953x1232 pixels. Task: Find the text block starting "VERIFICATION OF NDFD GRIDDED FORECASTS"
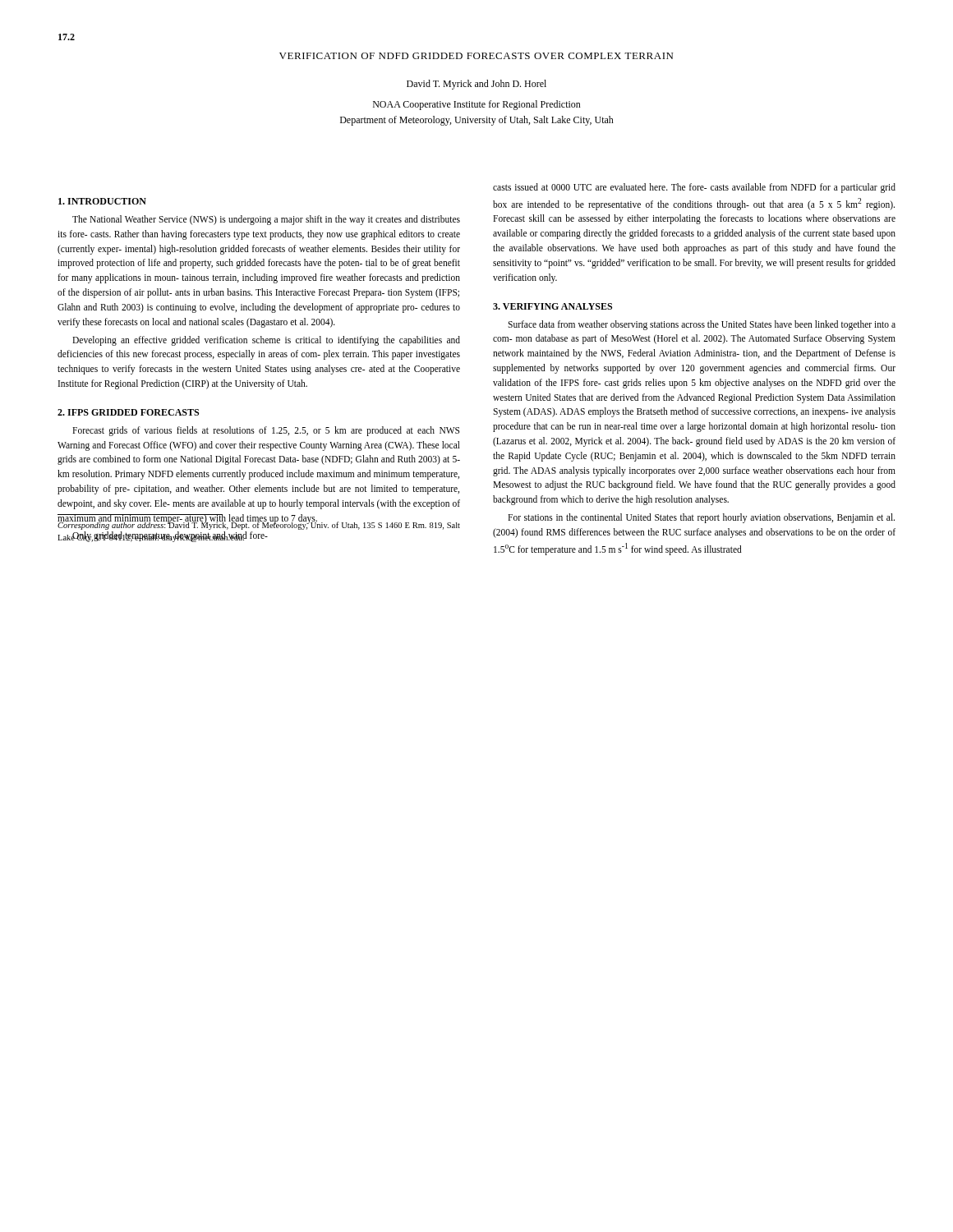pyautogui.click(x=476, y=55)
